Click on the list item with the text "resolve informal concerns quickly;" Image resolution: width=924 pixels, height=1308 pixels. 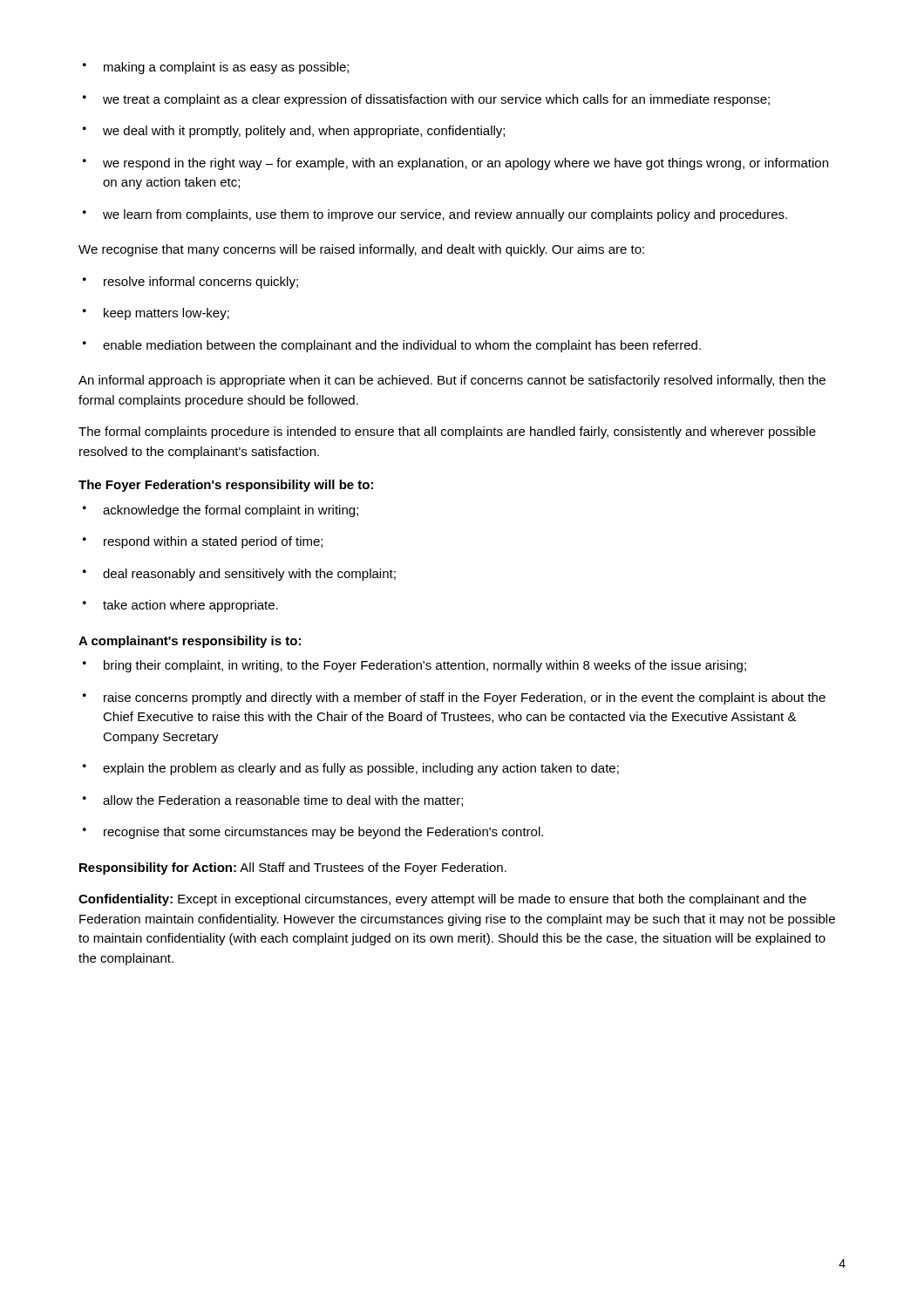pyautogui.click(x=190, y=283)
